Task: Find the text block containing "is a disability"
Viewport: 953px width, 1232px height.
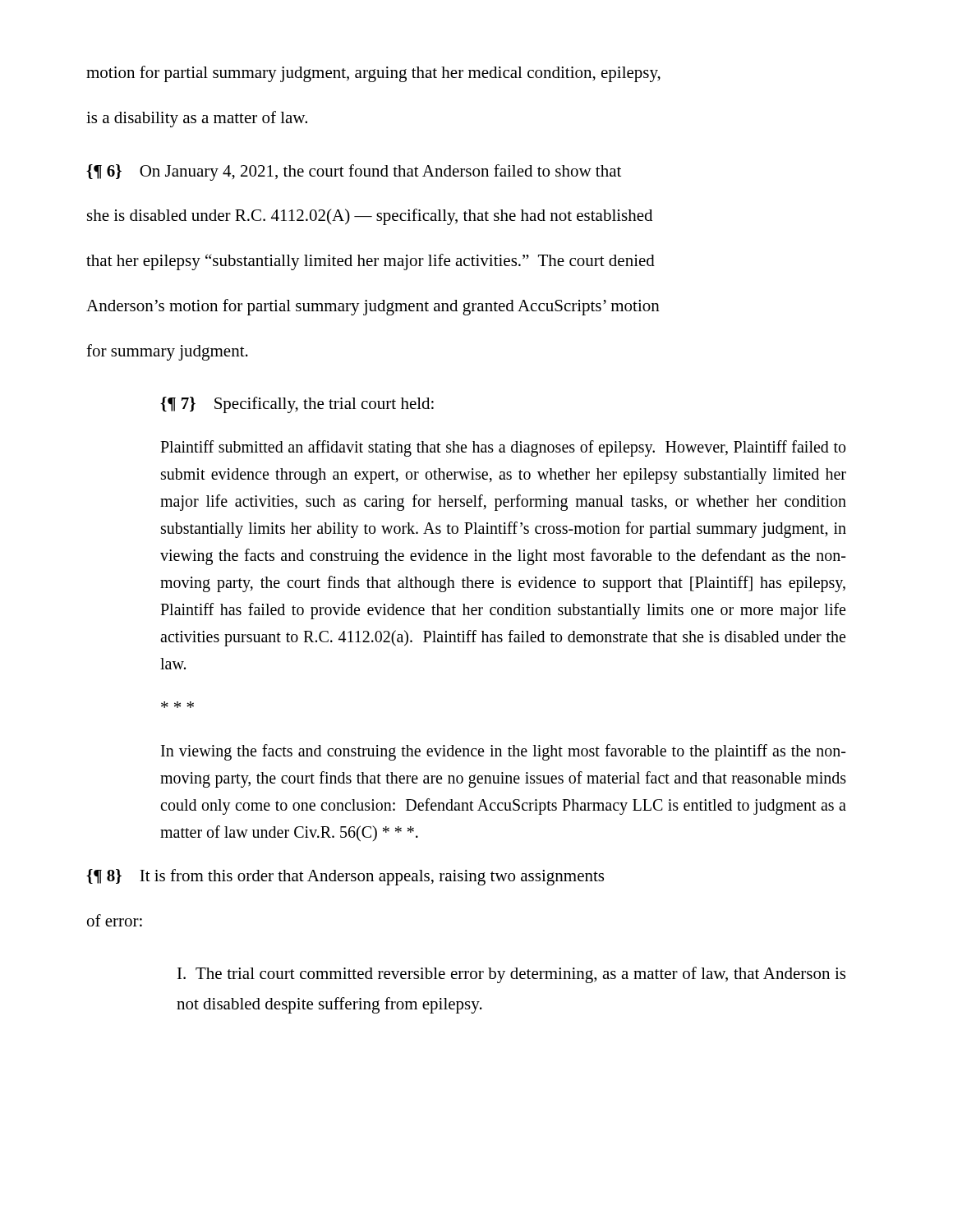Action: coord(197,117)
